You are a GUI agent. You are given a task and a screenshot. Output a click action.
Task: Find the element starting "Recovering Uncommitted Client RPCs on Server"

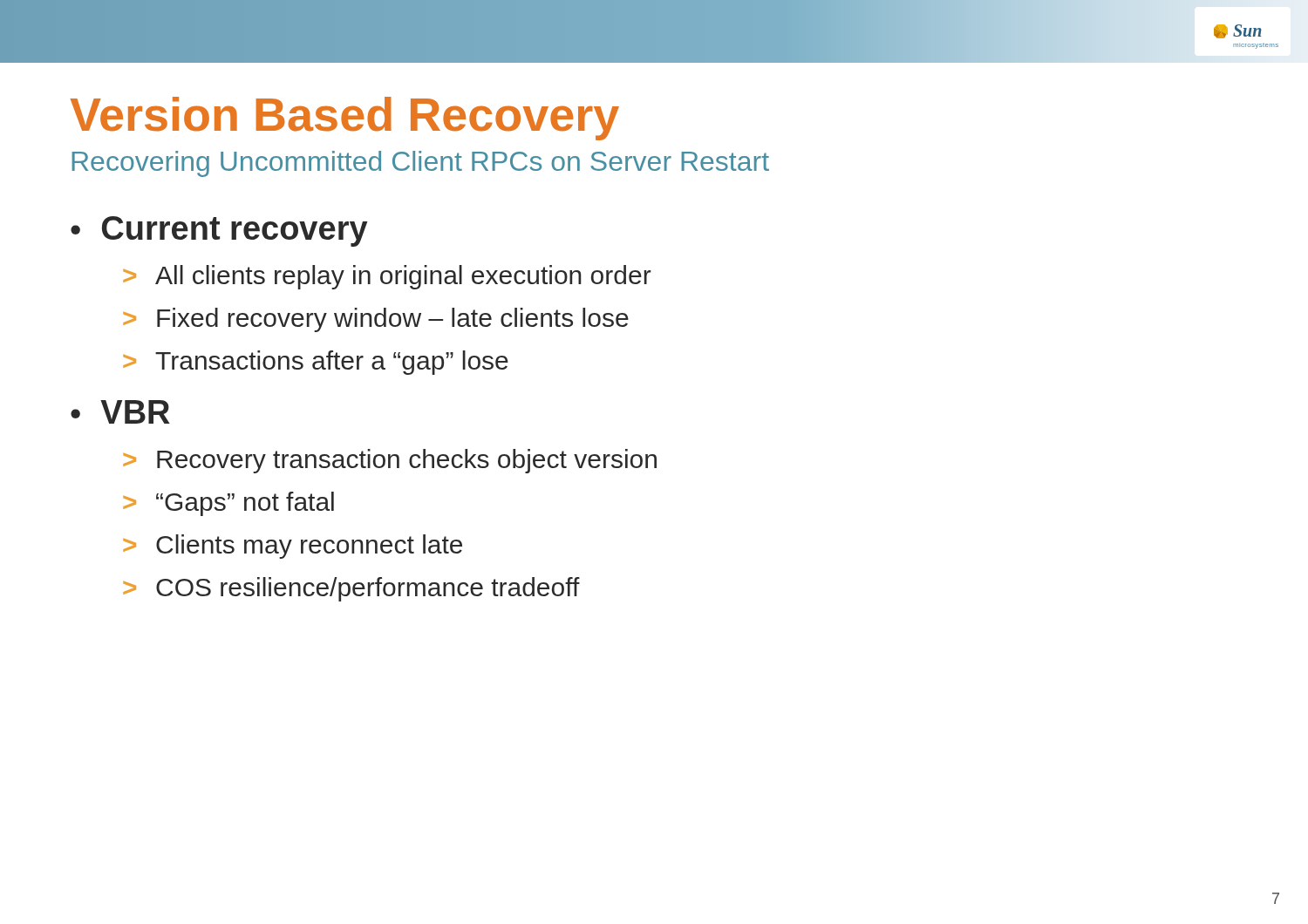point(419,162)
